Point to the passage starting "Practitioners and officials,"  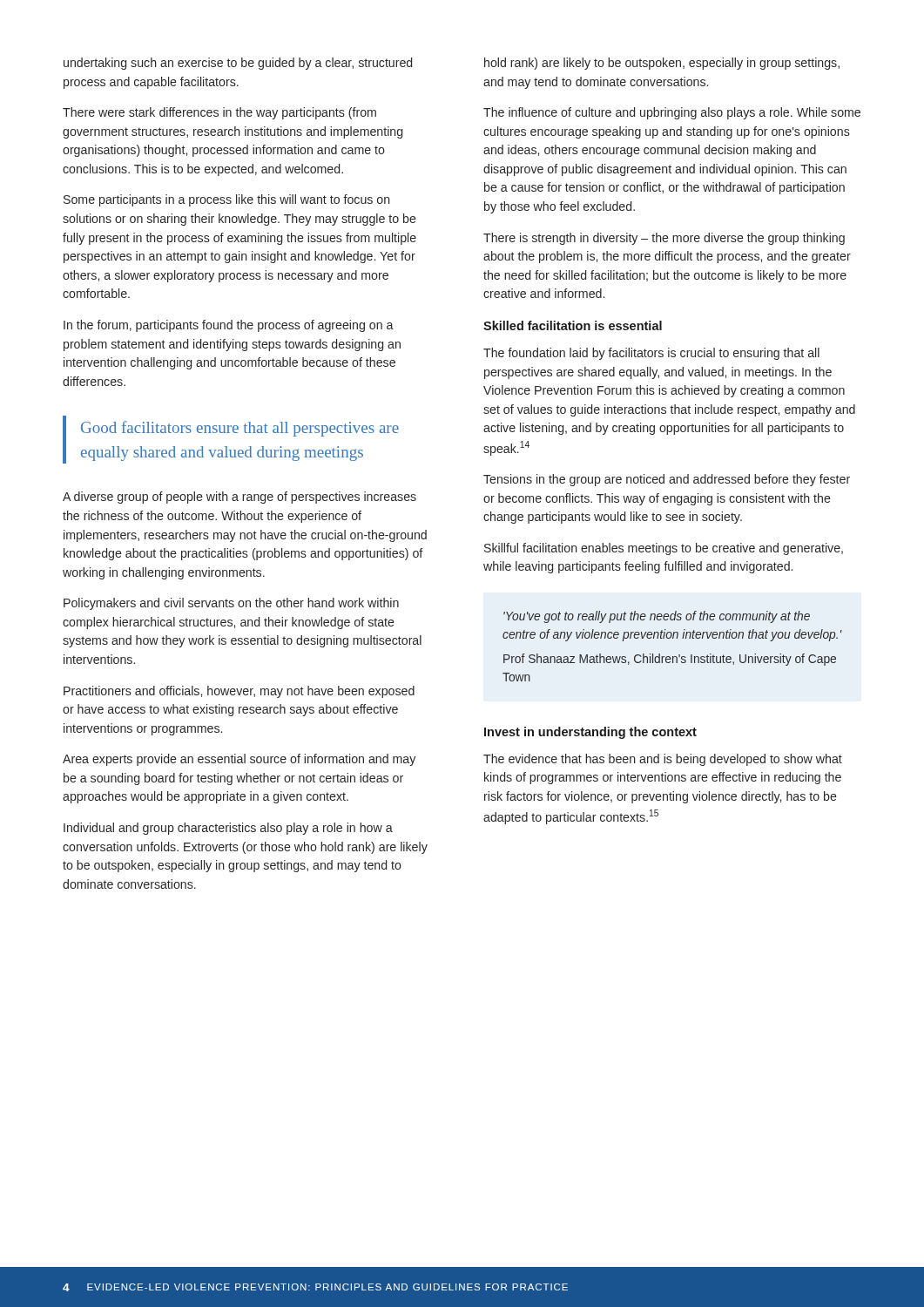click(x=246, y=710)
